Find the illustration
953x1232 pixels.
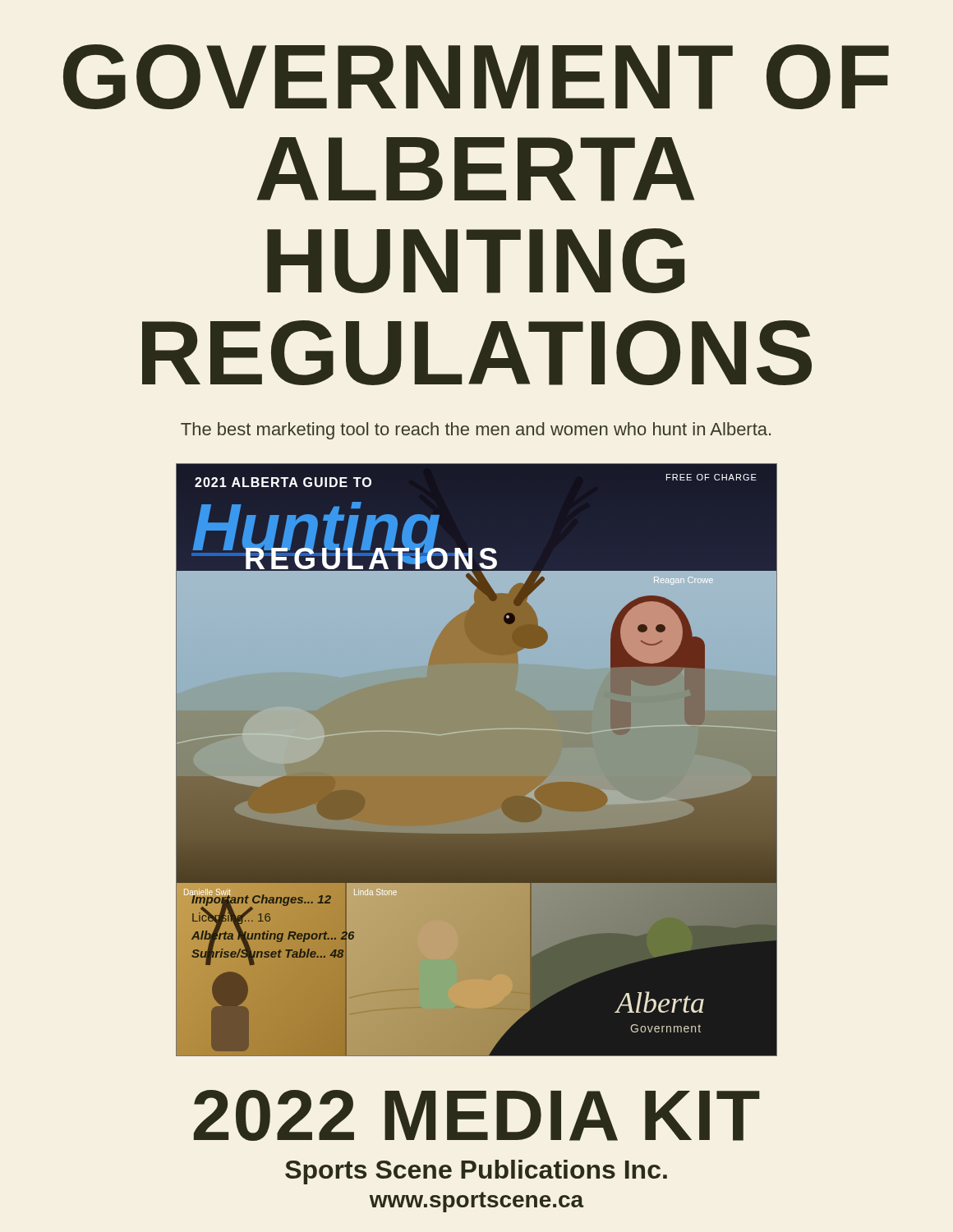coord(476,760)
